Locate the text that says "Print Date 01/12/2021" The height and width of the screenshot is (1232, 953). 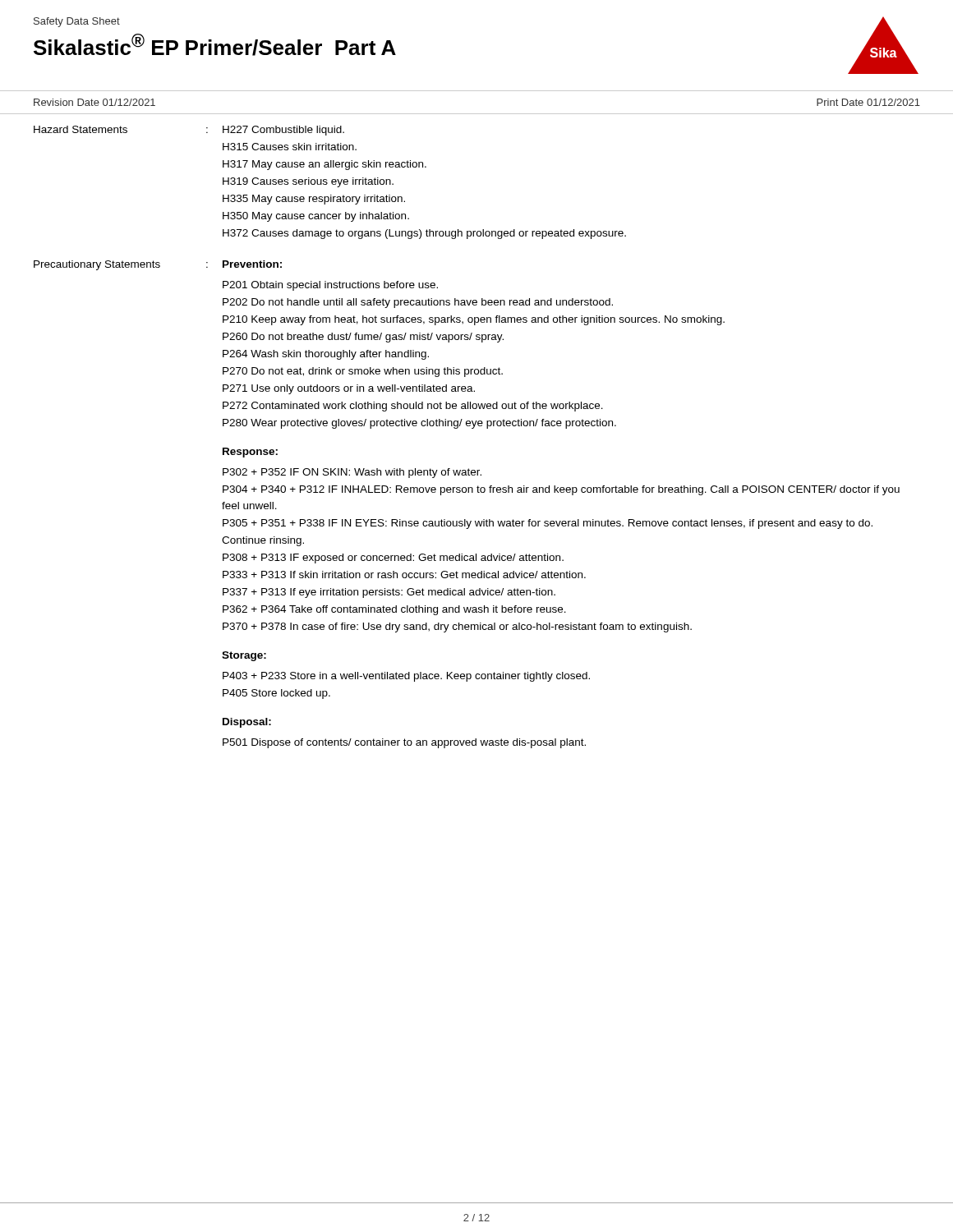coord(868,102)
